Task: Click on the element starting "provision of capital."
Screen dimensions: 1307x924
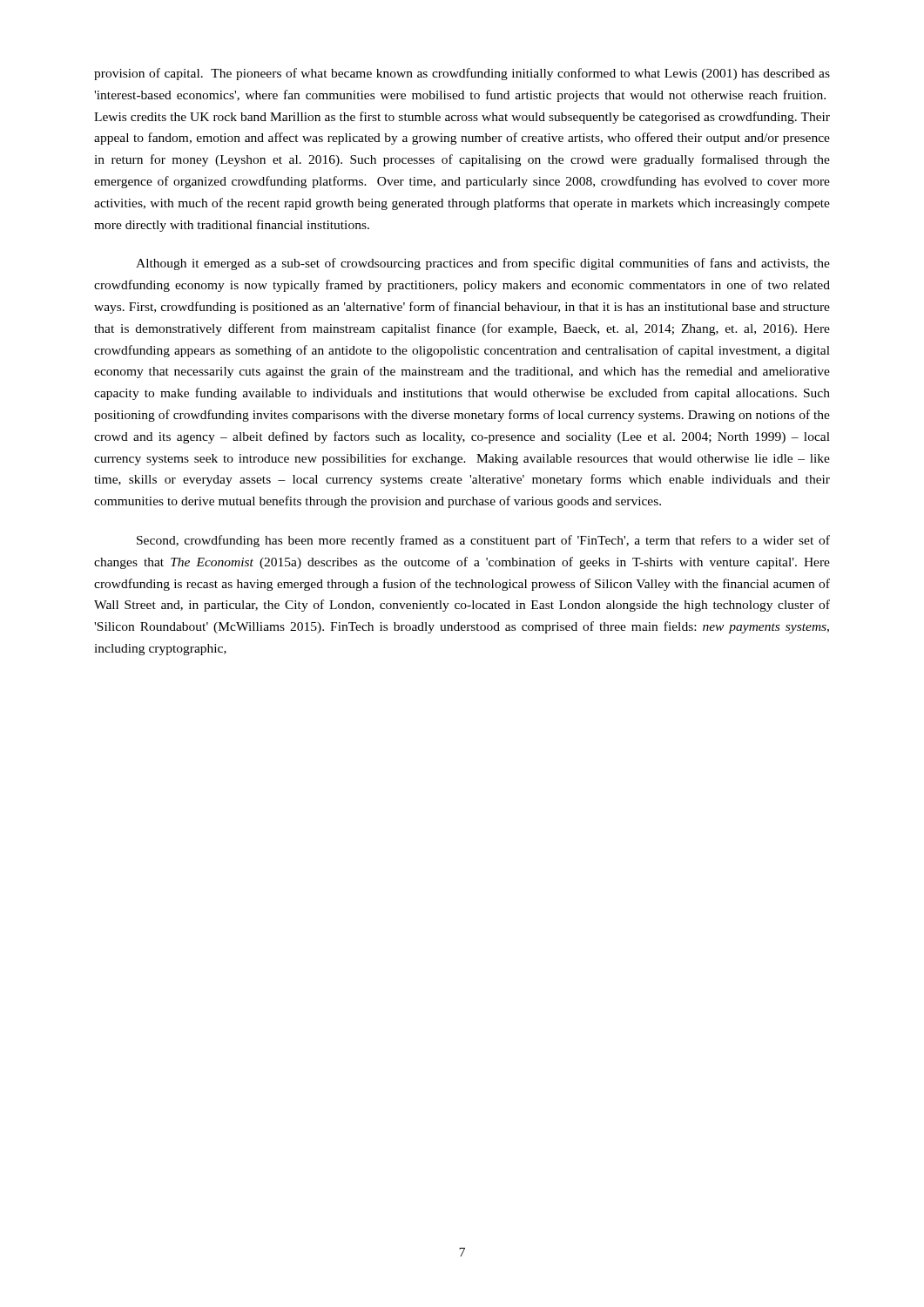Action: point(462,148)
